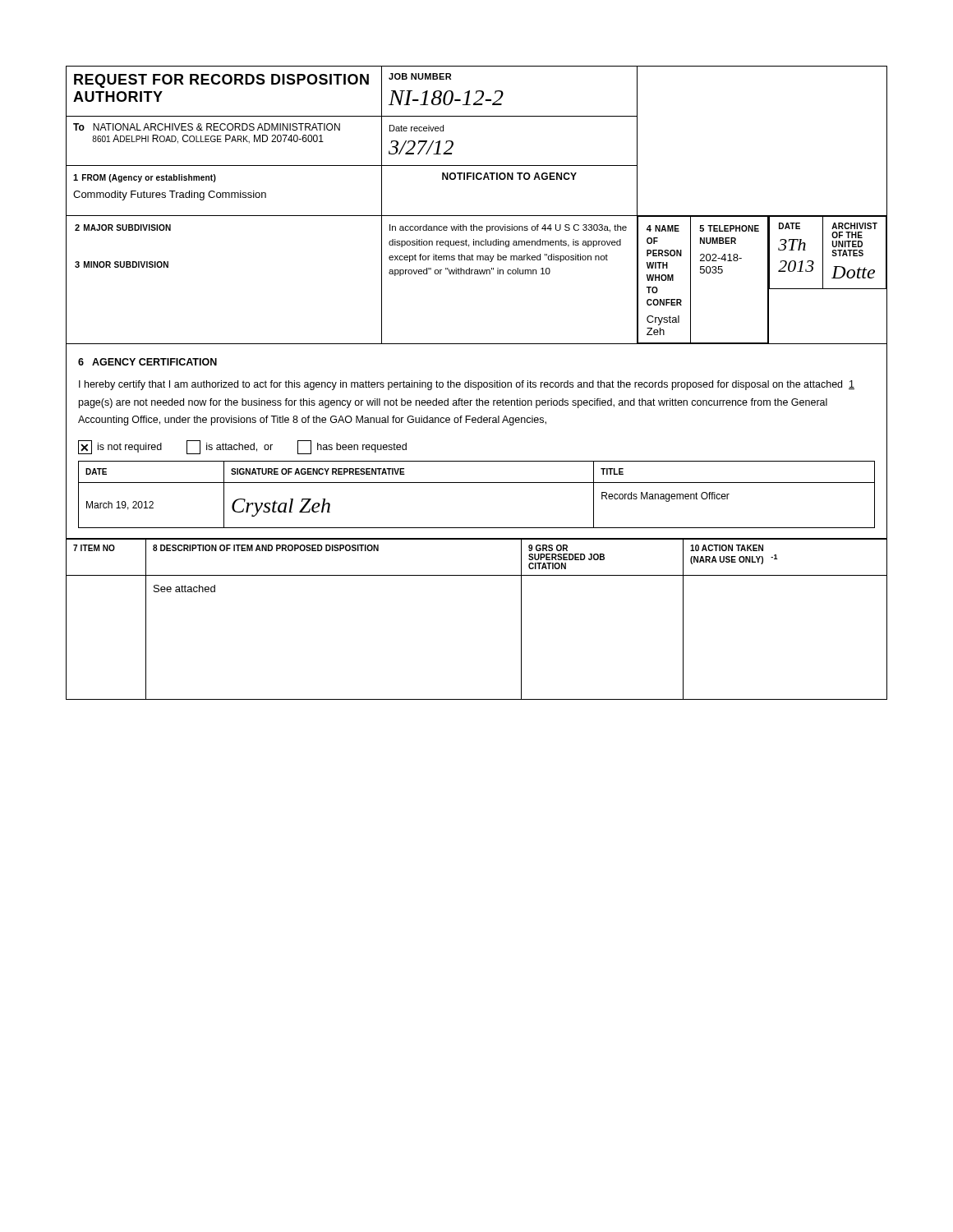
Task: Find the table that mentions "REQUEST FOR RECORDS DISPOSITION"
Action: (x=476, y=205)
